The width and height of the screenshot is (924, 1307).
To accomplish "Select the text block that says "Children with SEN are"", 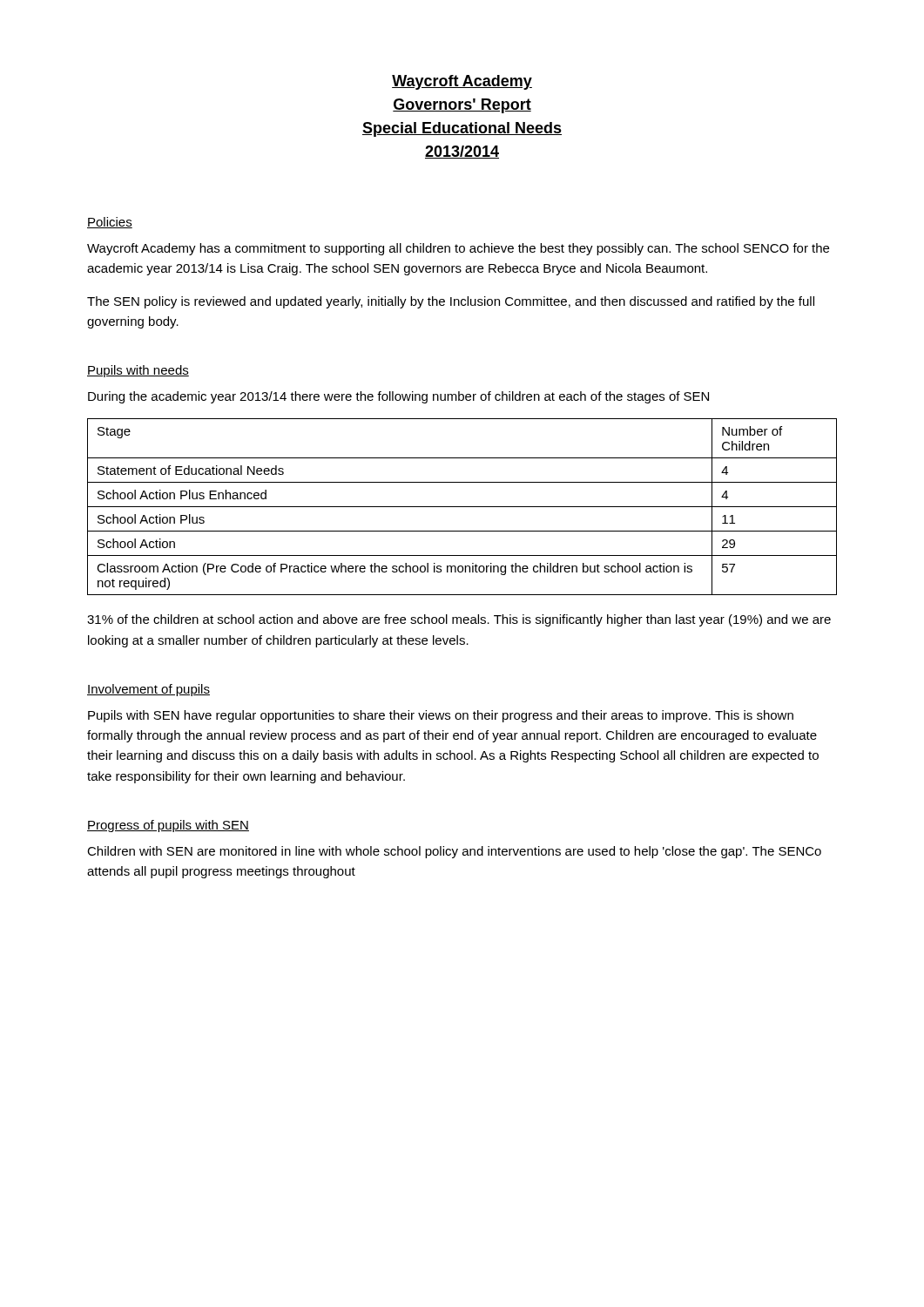I will [454, 861].
